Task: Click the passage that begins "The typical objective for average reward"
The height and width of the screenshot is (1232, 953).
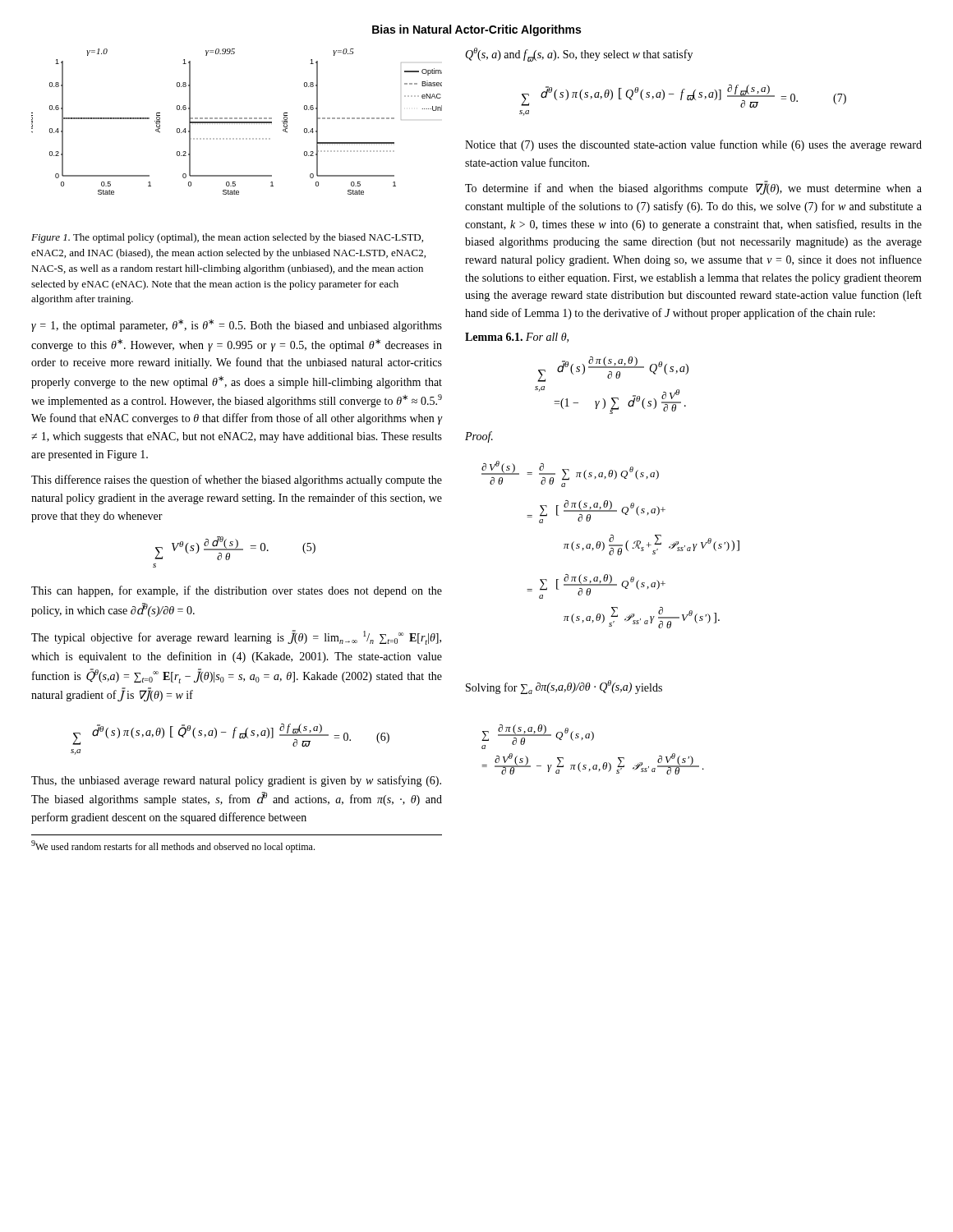Action: point(237,666)
